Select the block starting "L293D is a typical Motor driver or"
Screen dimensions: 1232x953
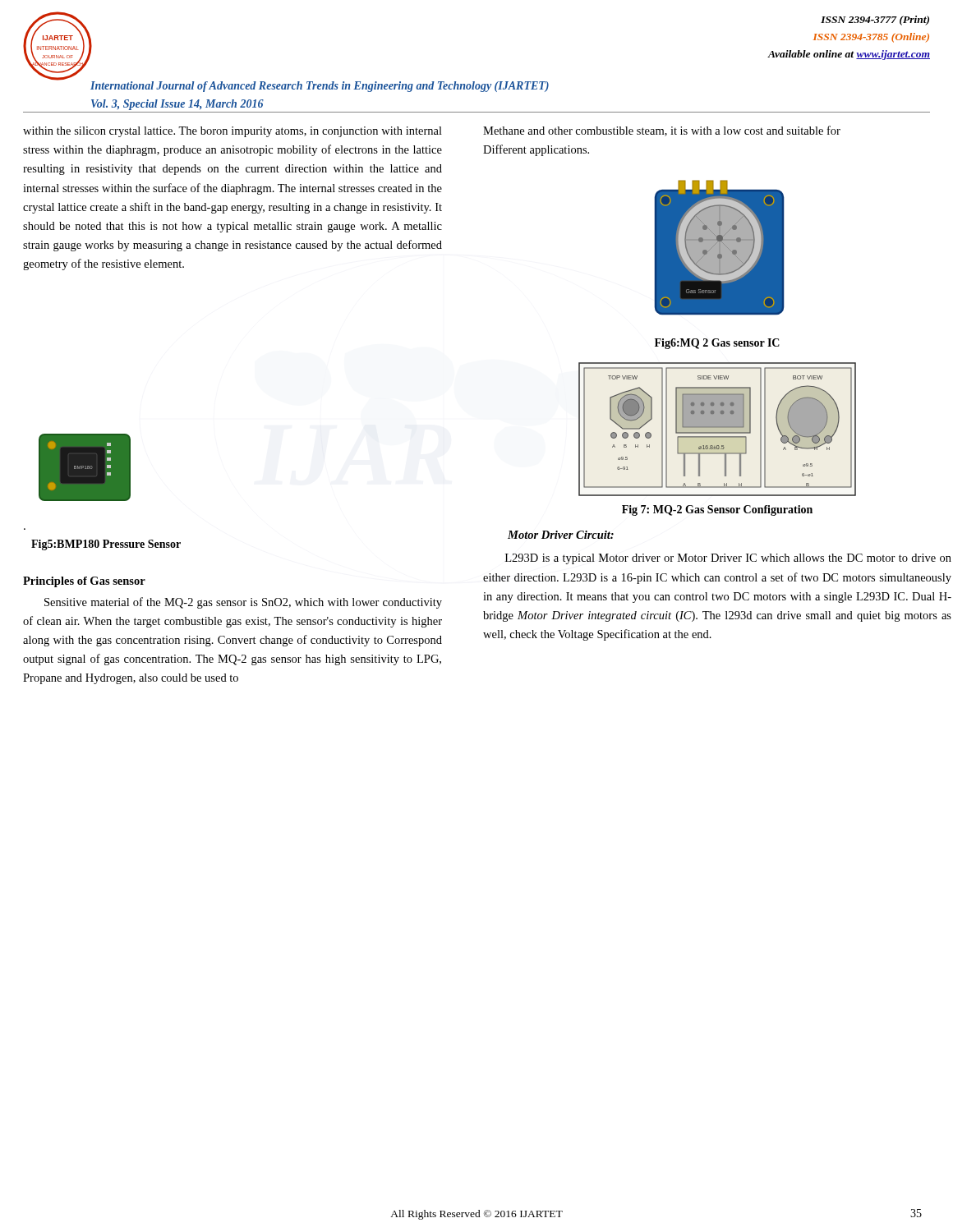pos(717,596)
